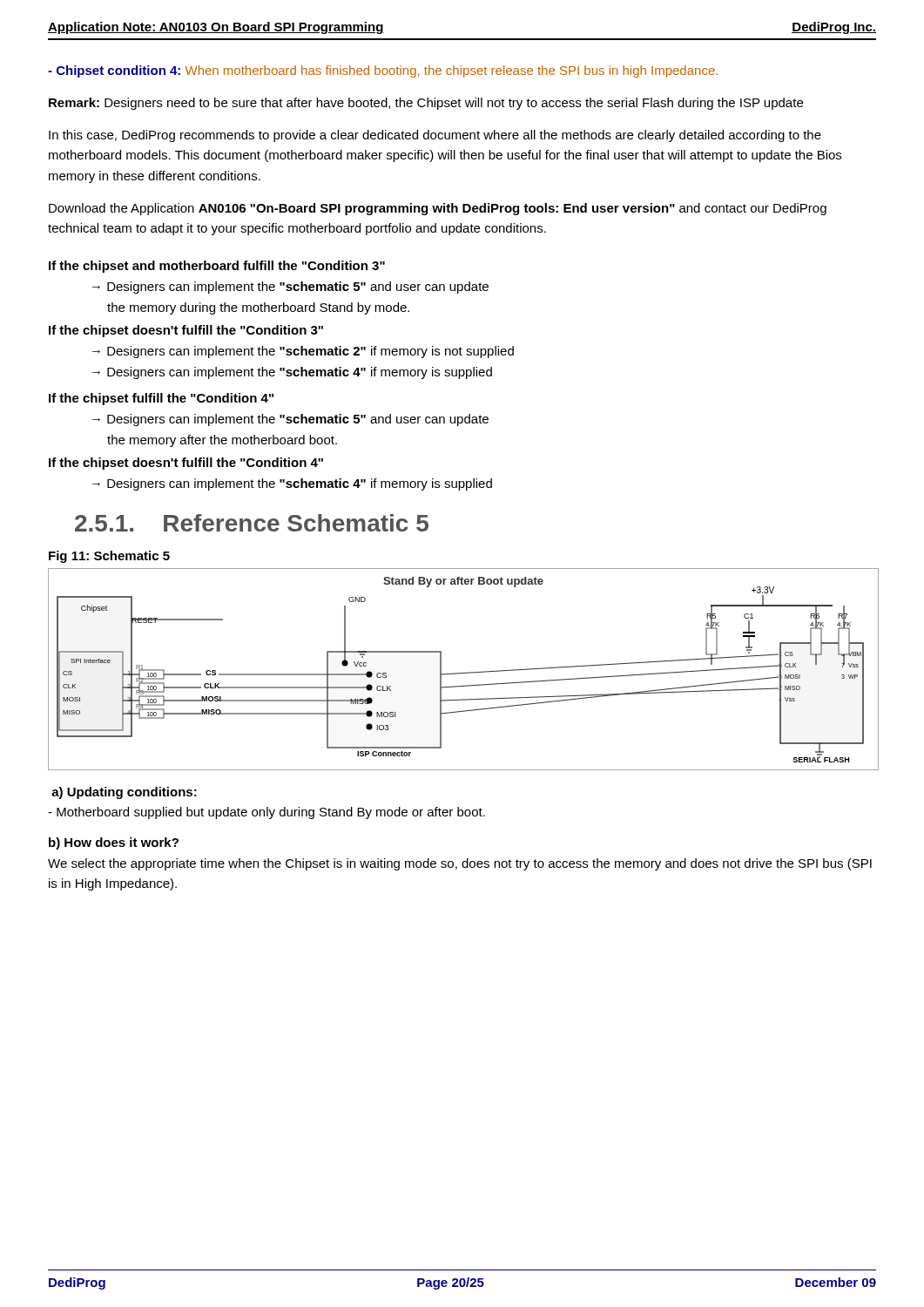Locate the section header that says "- Chipset condition 4: When motherboard has finished"

pyautogui.click(x=383, y=70)
